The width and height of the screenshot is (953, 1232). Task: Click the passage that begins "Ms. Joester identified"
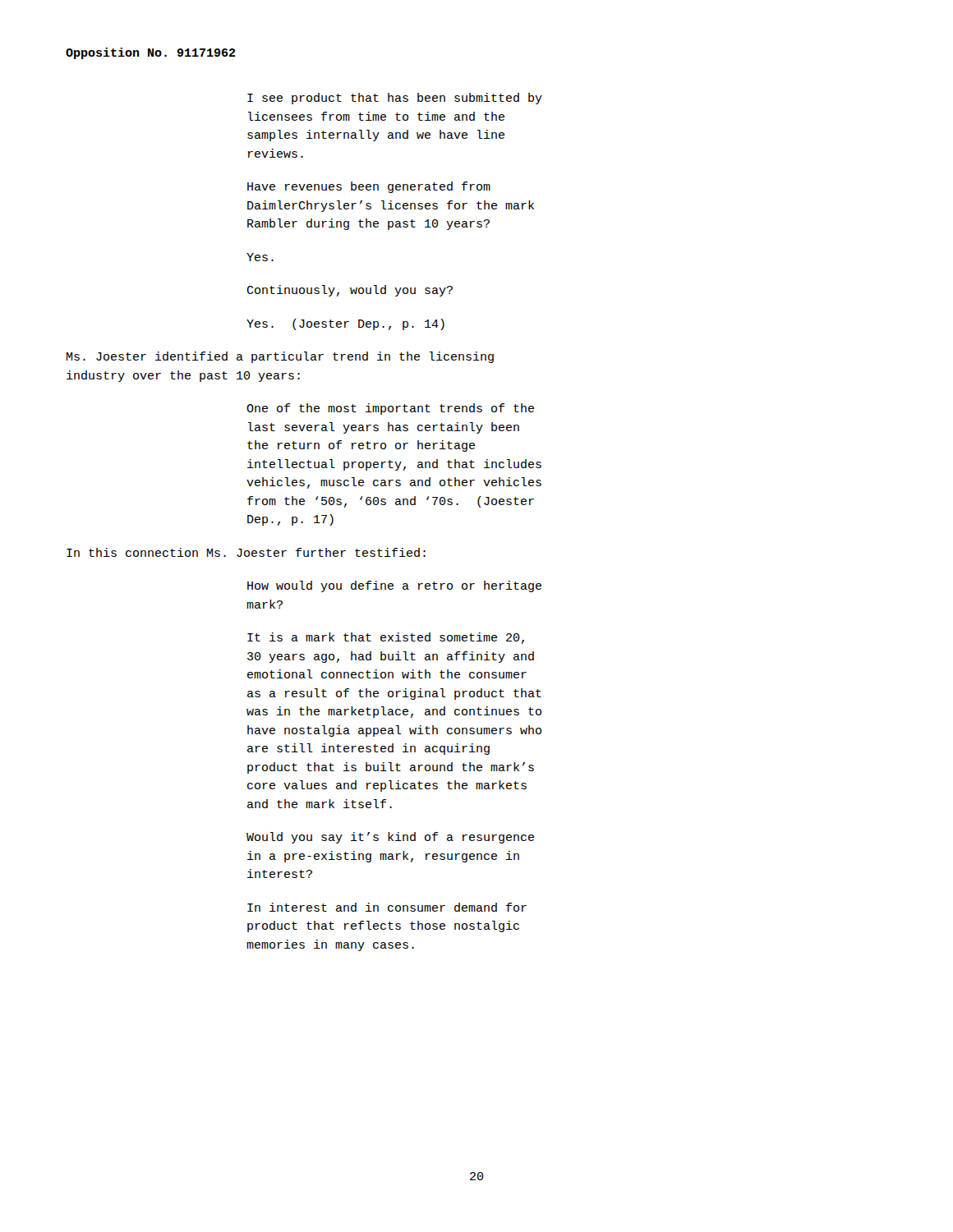[x=280, y=367]
